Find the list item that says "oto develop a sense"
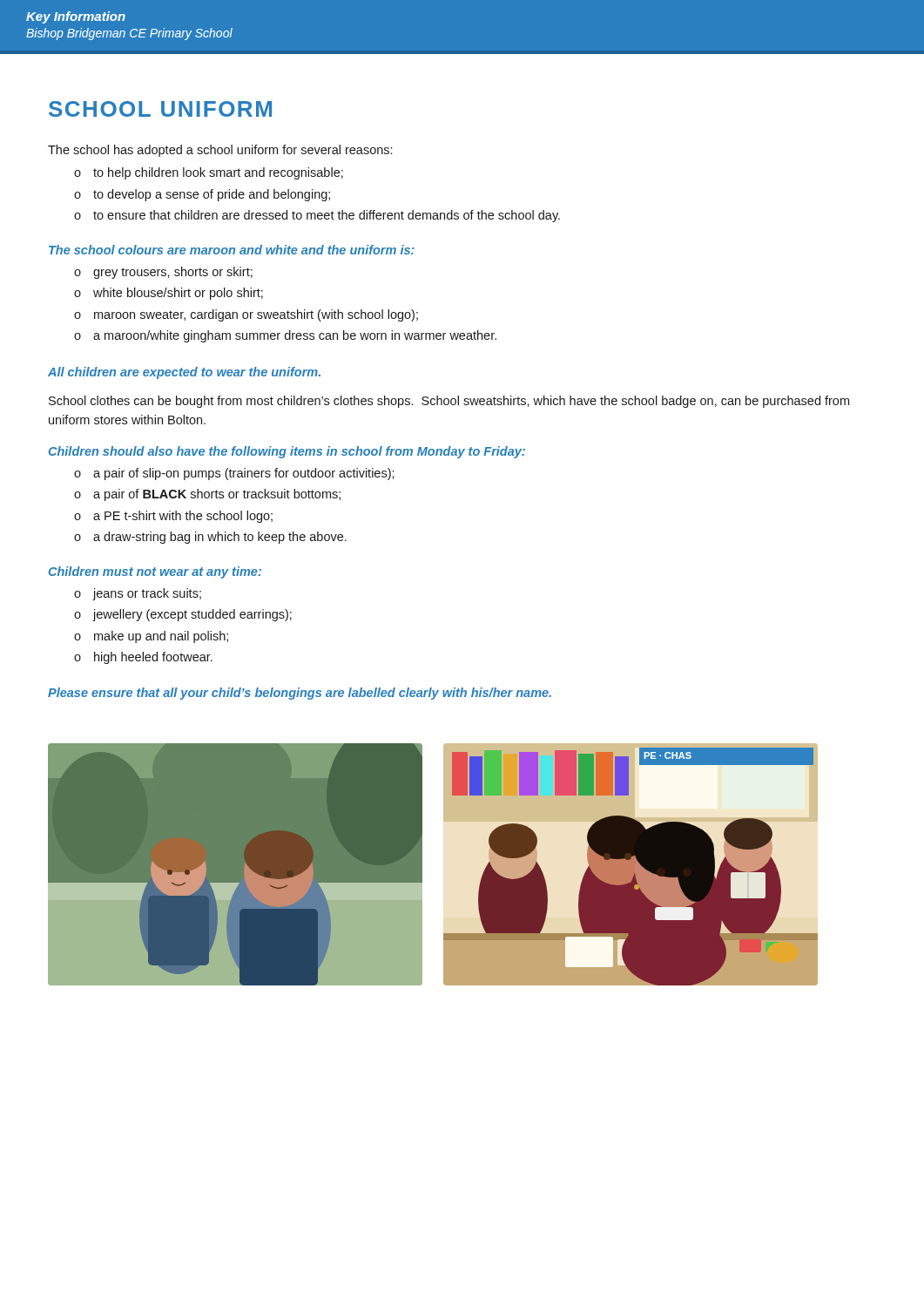 (x=202, y=195)
